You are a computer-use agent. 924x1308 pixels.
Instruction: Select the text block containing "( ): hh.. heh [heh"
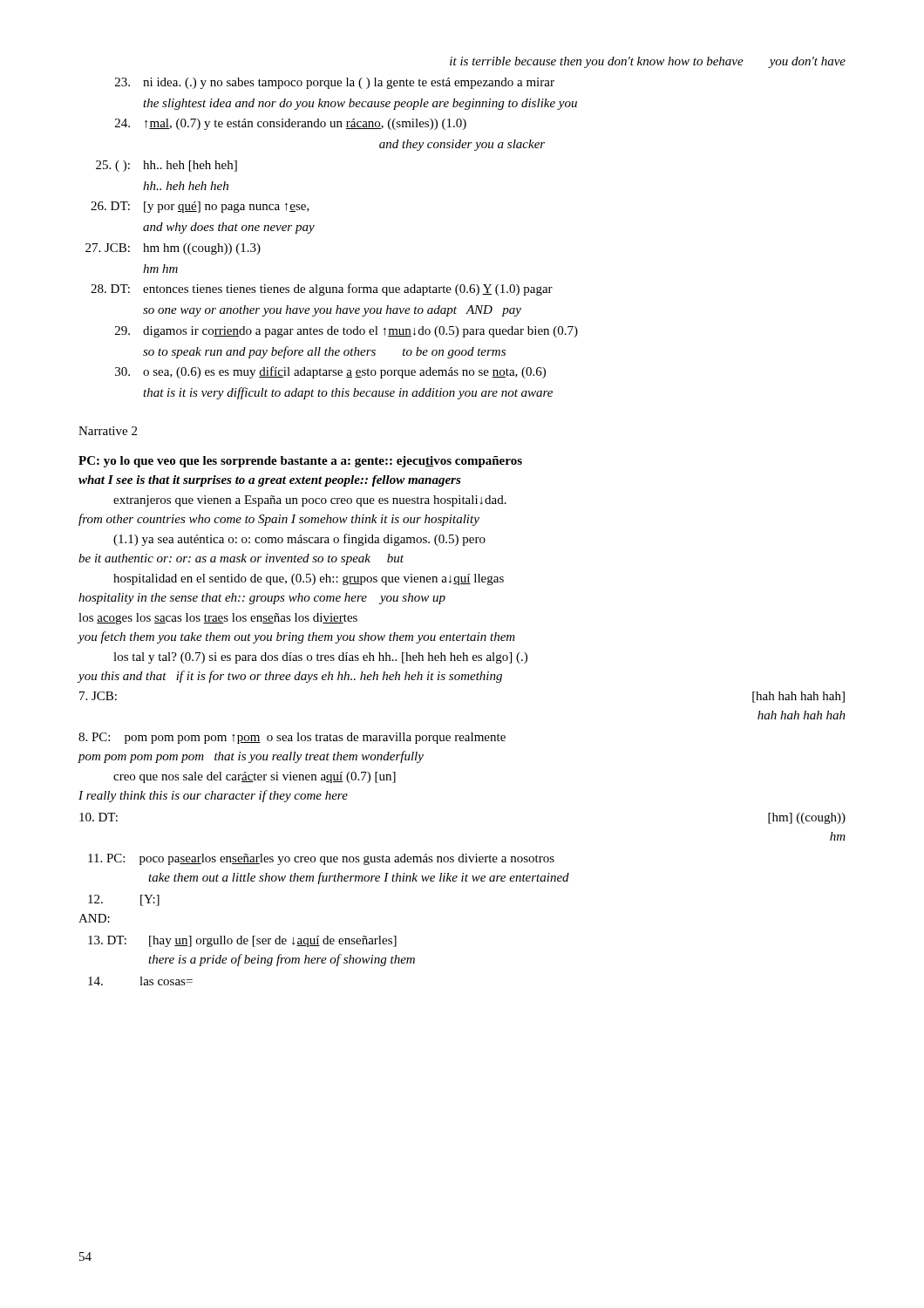pyautogui.click(x=166, y=166)
